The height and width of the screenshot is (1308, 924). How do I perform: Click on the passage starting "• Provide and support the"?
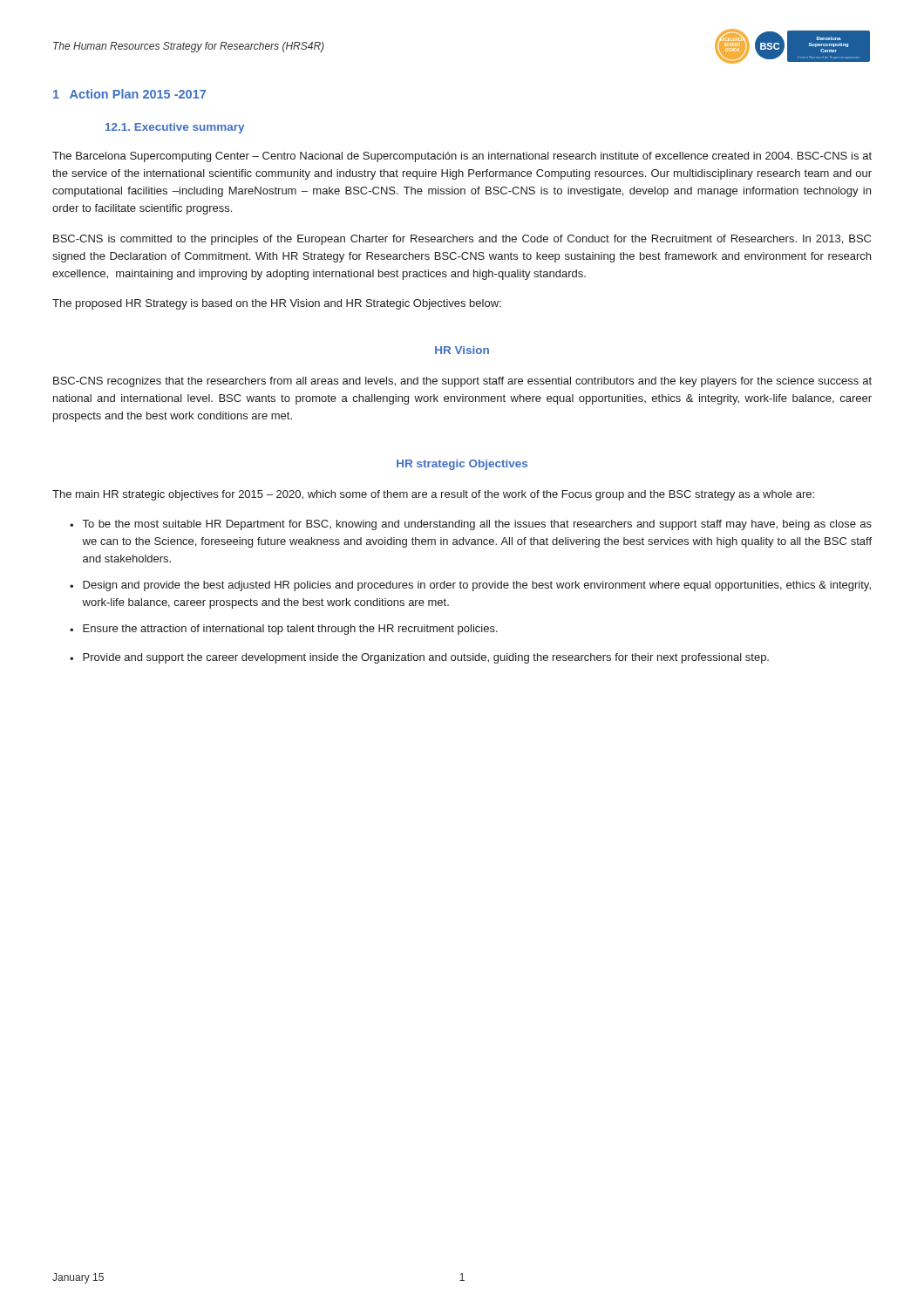click(x=471, y=658)
